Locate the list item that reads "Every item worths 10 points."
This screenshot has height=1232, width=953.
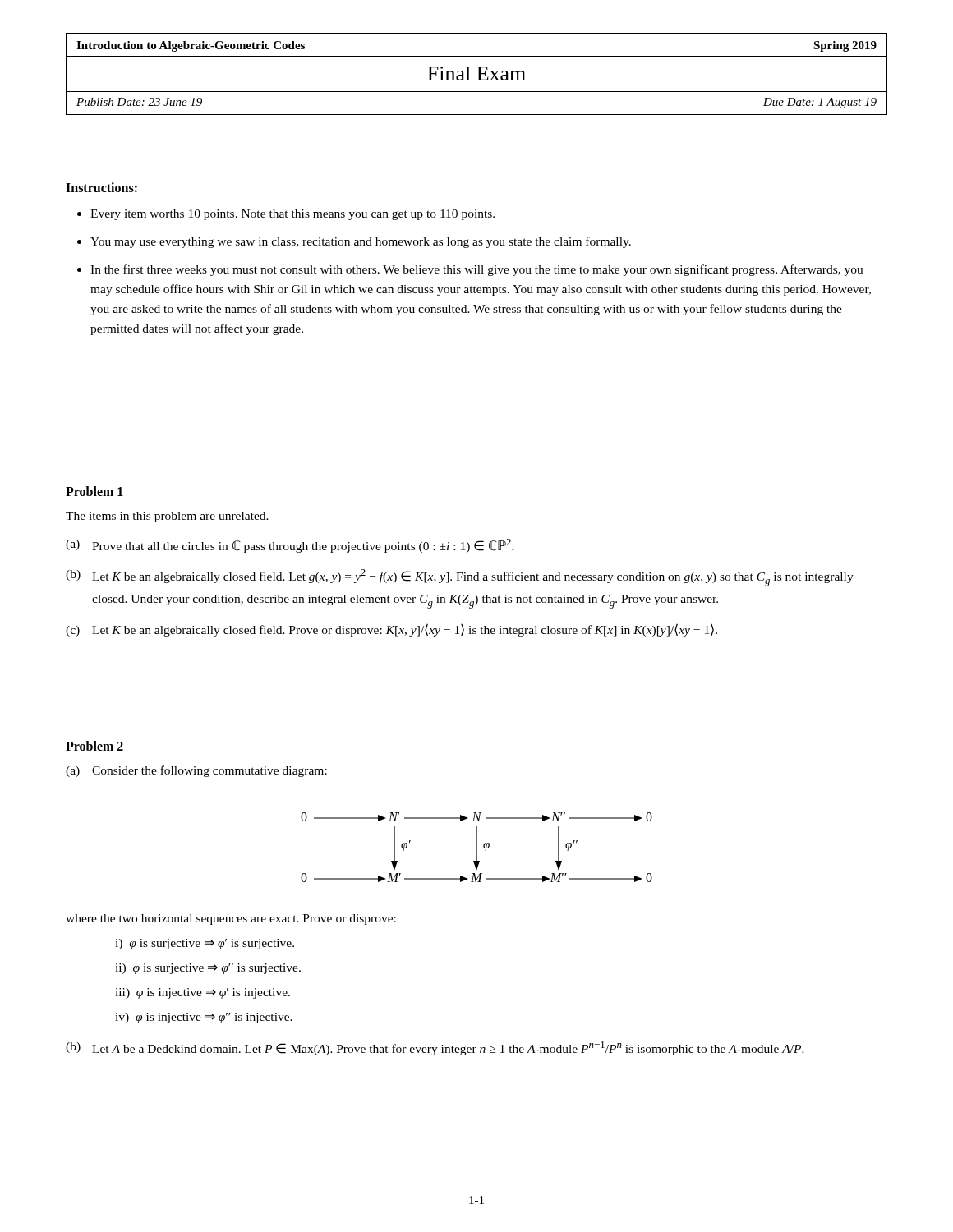click(293, 213)
